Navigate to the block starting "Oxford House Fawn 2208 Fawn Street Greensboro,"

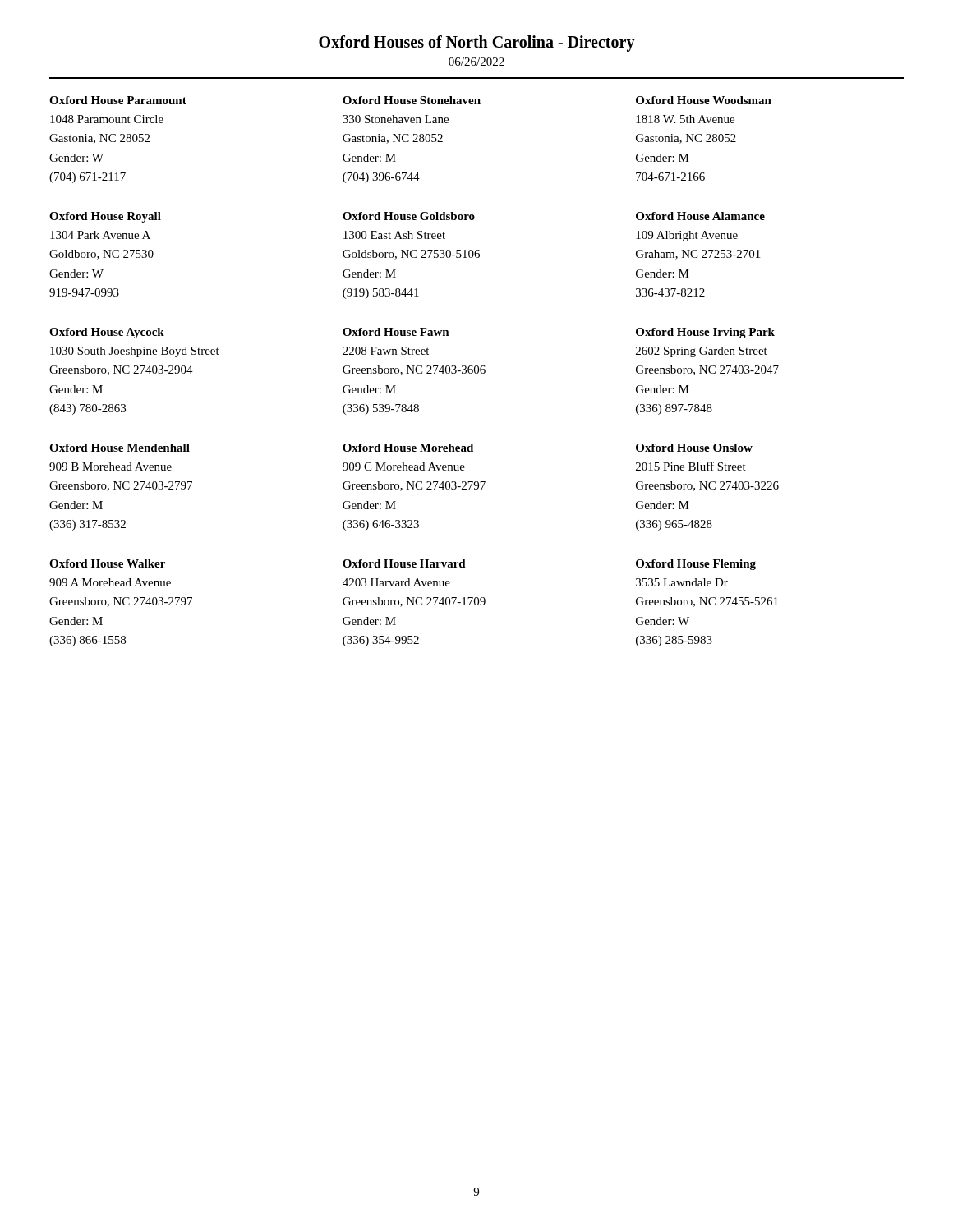[x=476, y=372]
